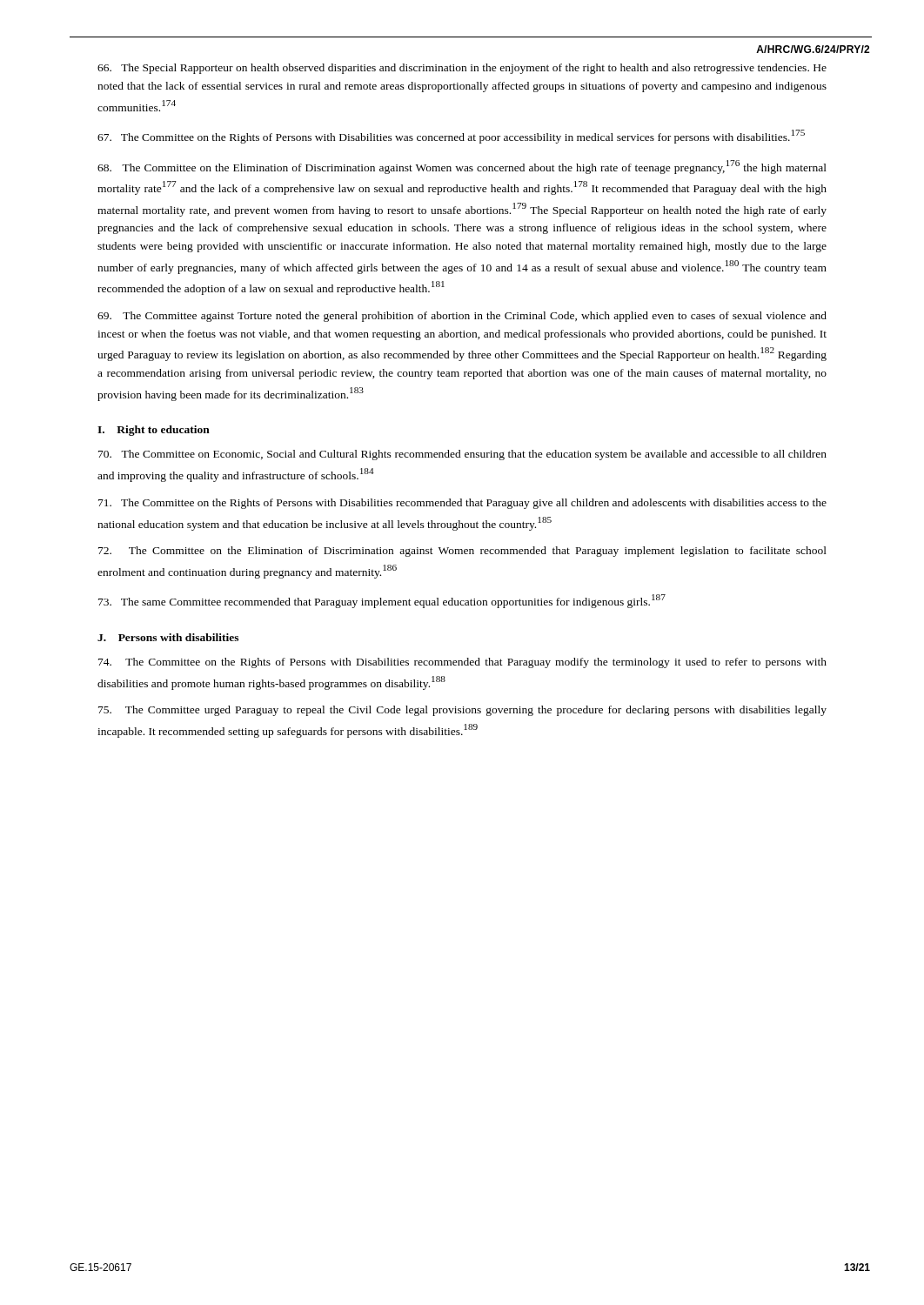Click on the region starting "The Committee urged"

462,720
